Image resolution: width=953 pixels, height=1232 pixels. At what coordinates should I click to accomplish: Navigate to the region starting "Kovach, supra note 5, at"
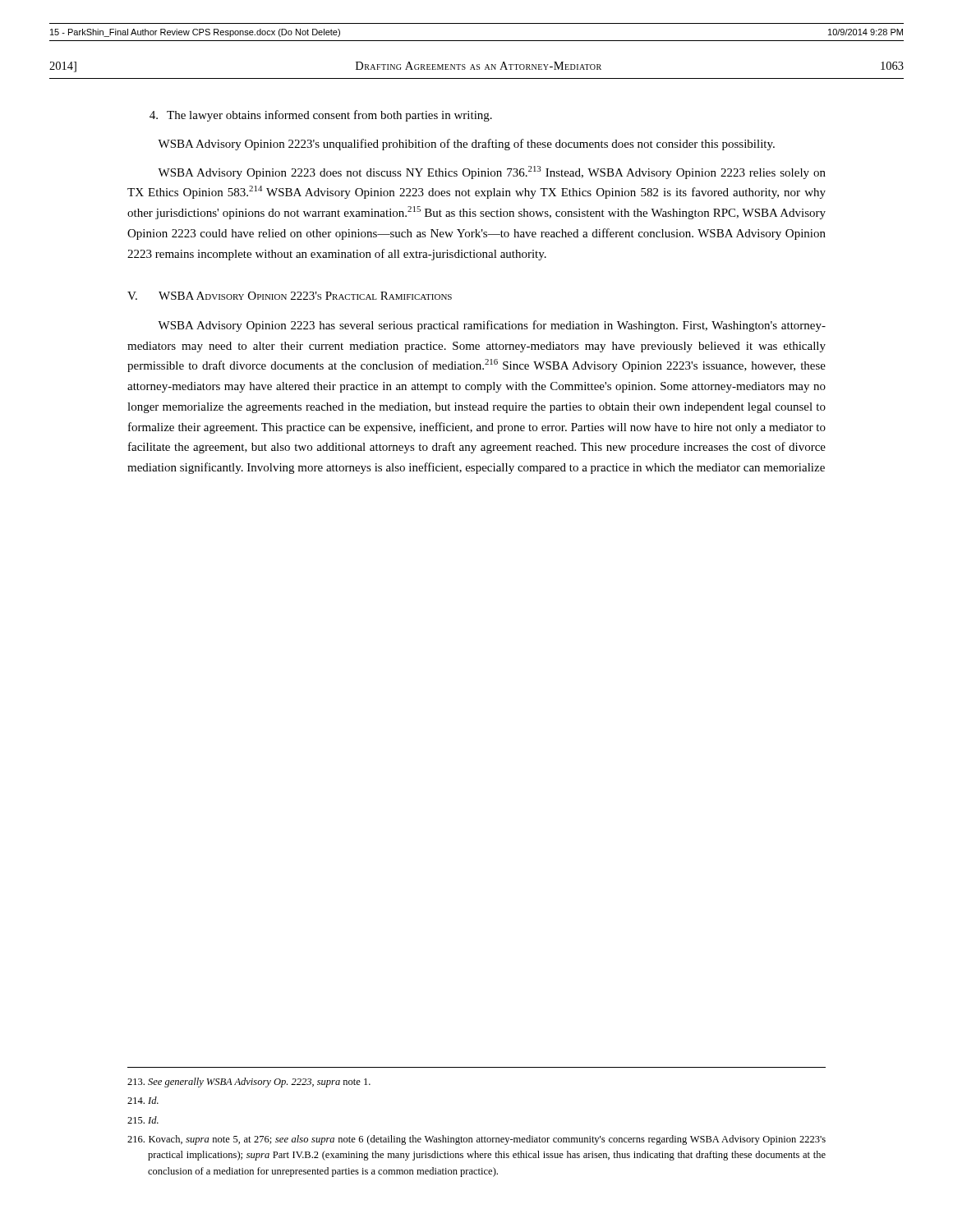click(x=476, y=1155)
